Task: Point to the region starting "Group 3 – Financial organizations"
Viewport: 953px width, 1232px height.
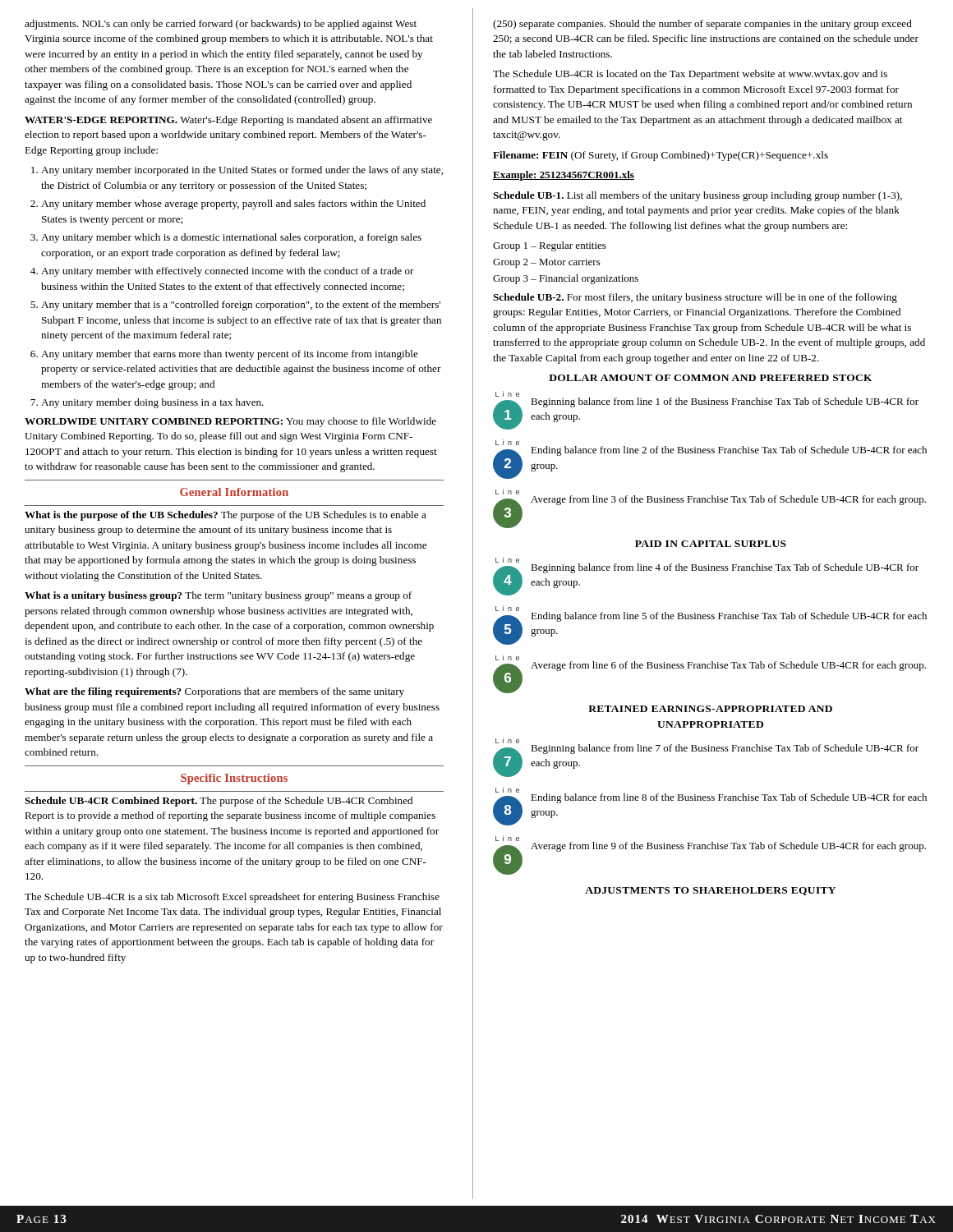Action: (x=566, y=279)
